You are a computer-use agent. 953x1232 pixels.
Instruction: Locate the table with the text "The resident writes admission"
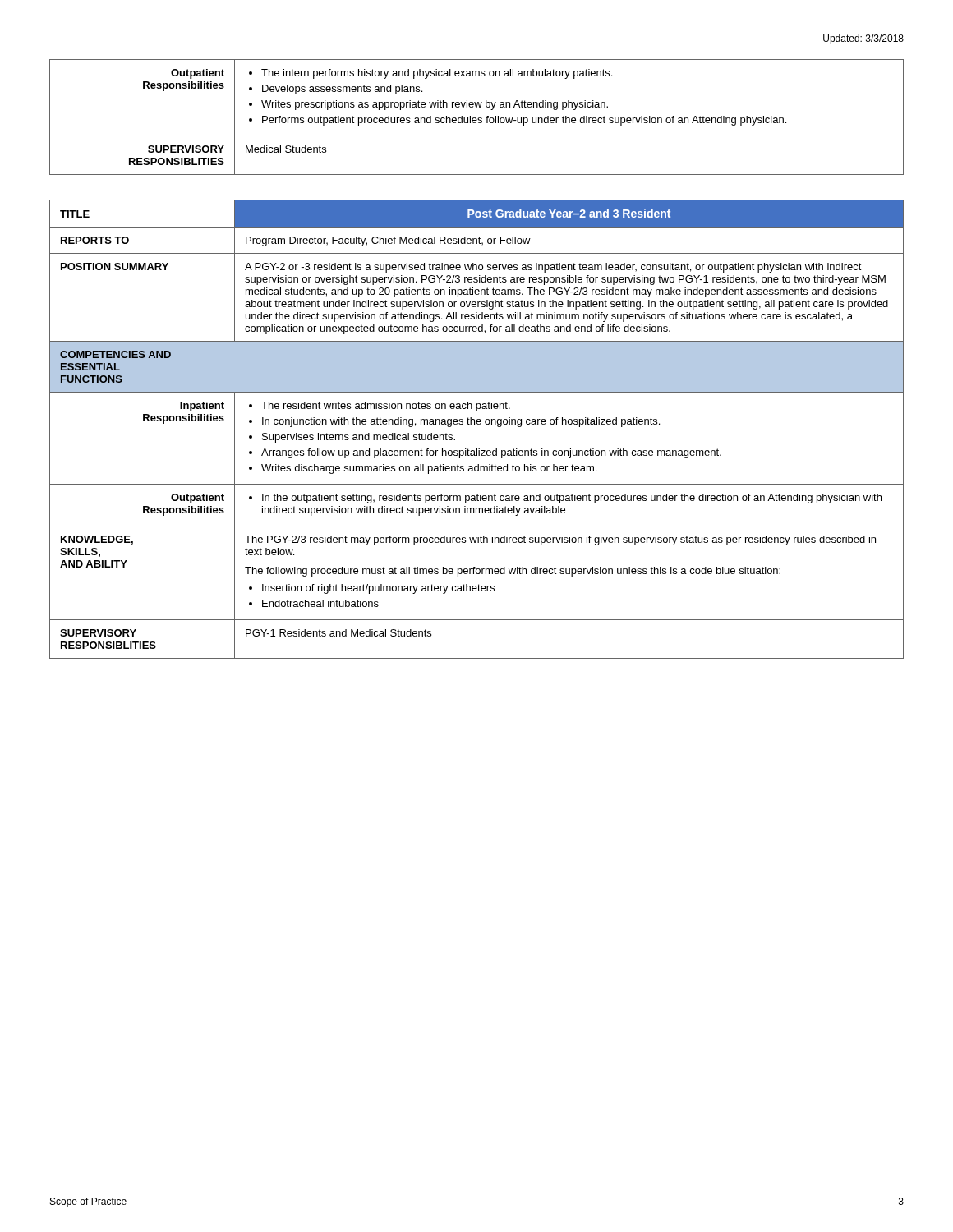pos(476,429)
